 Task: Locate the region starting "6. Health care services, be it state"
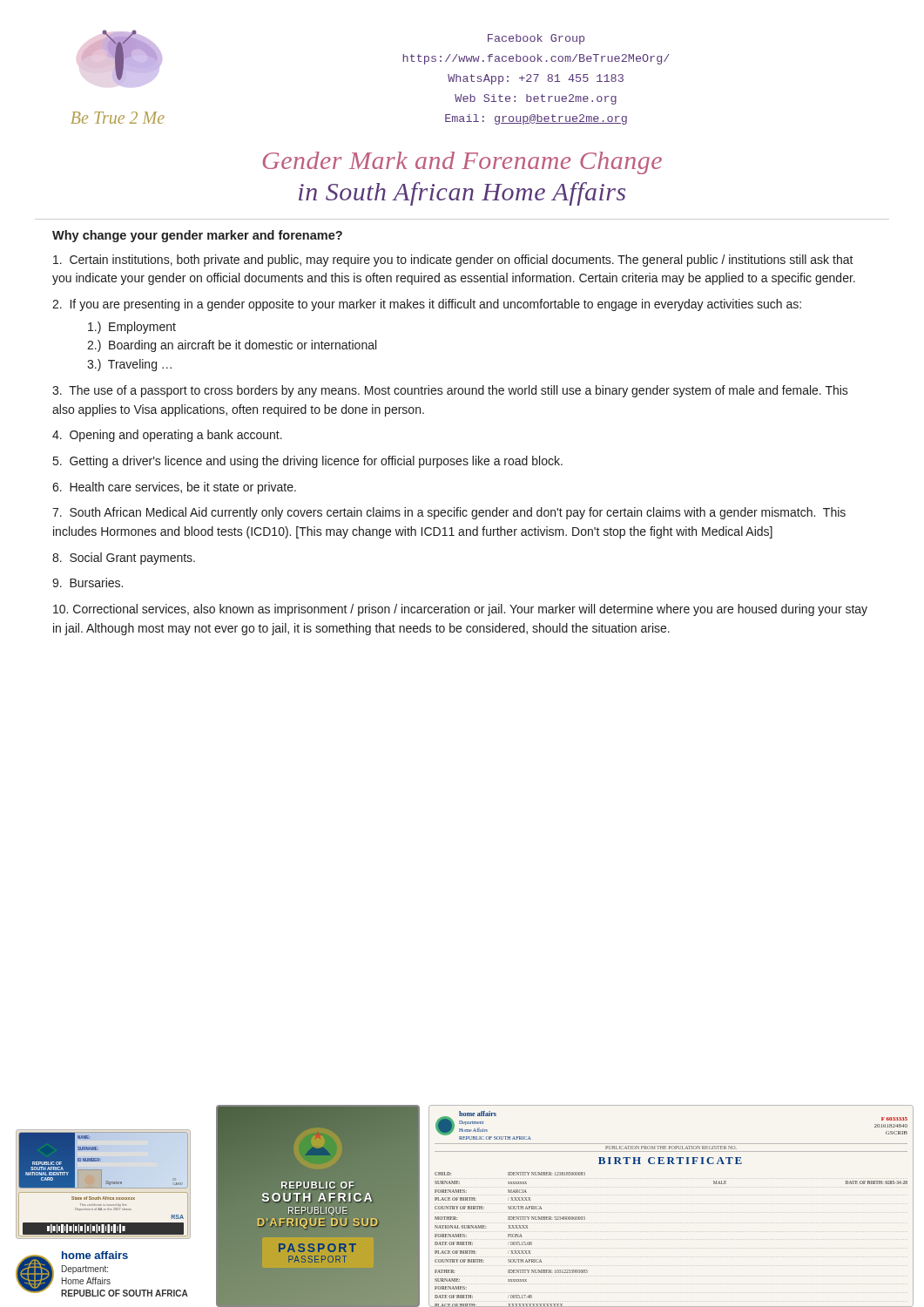tap(175, 487)
